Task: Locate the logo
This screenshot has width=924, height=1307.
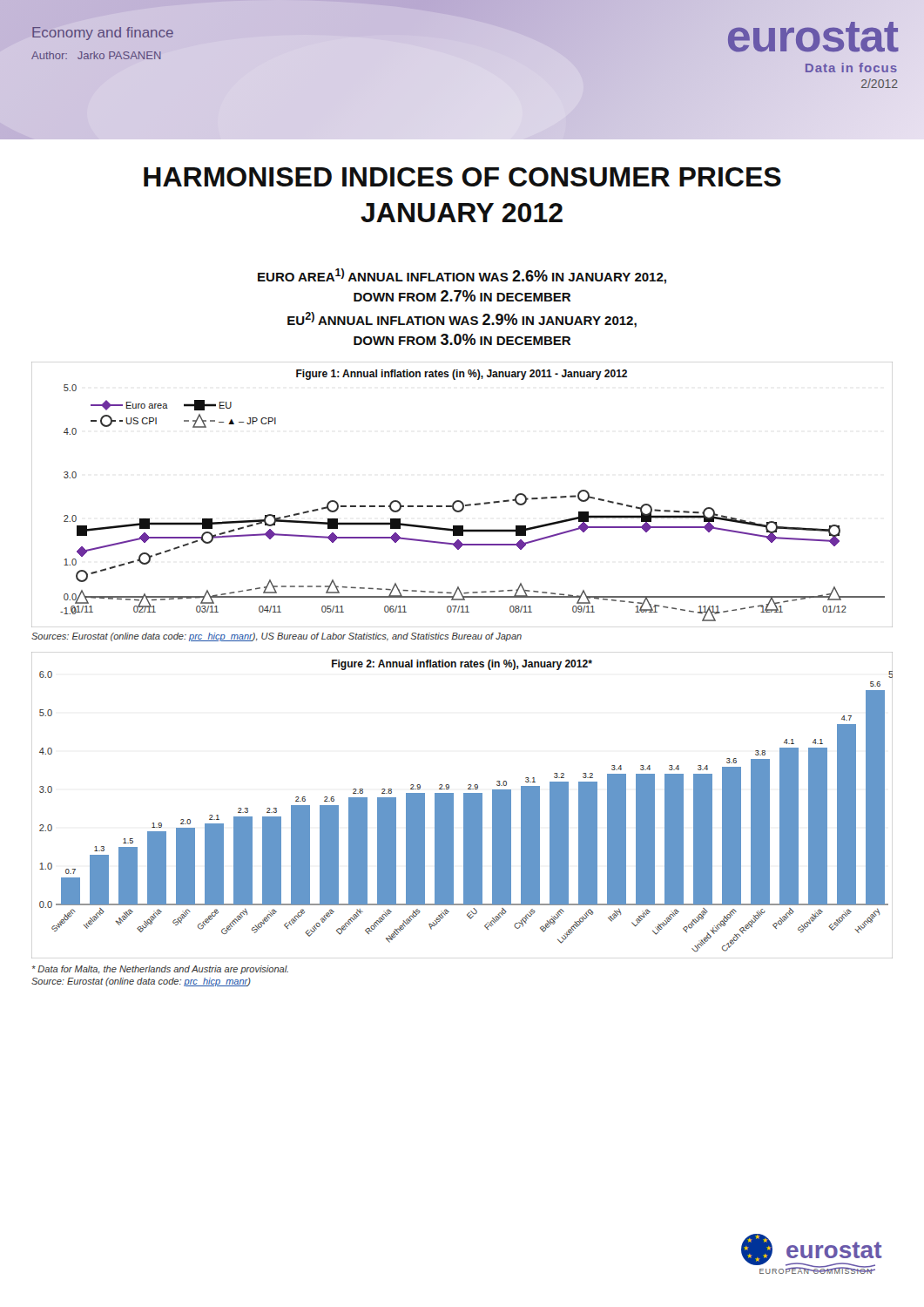Action: point(816,1259)
